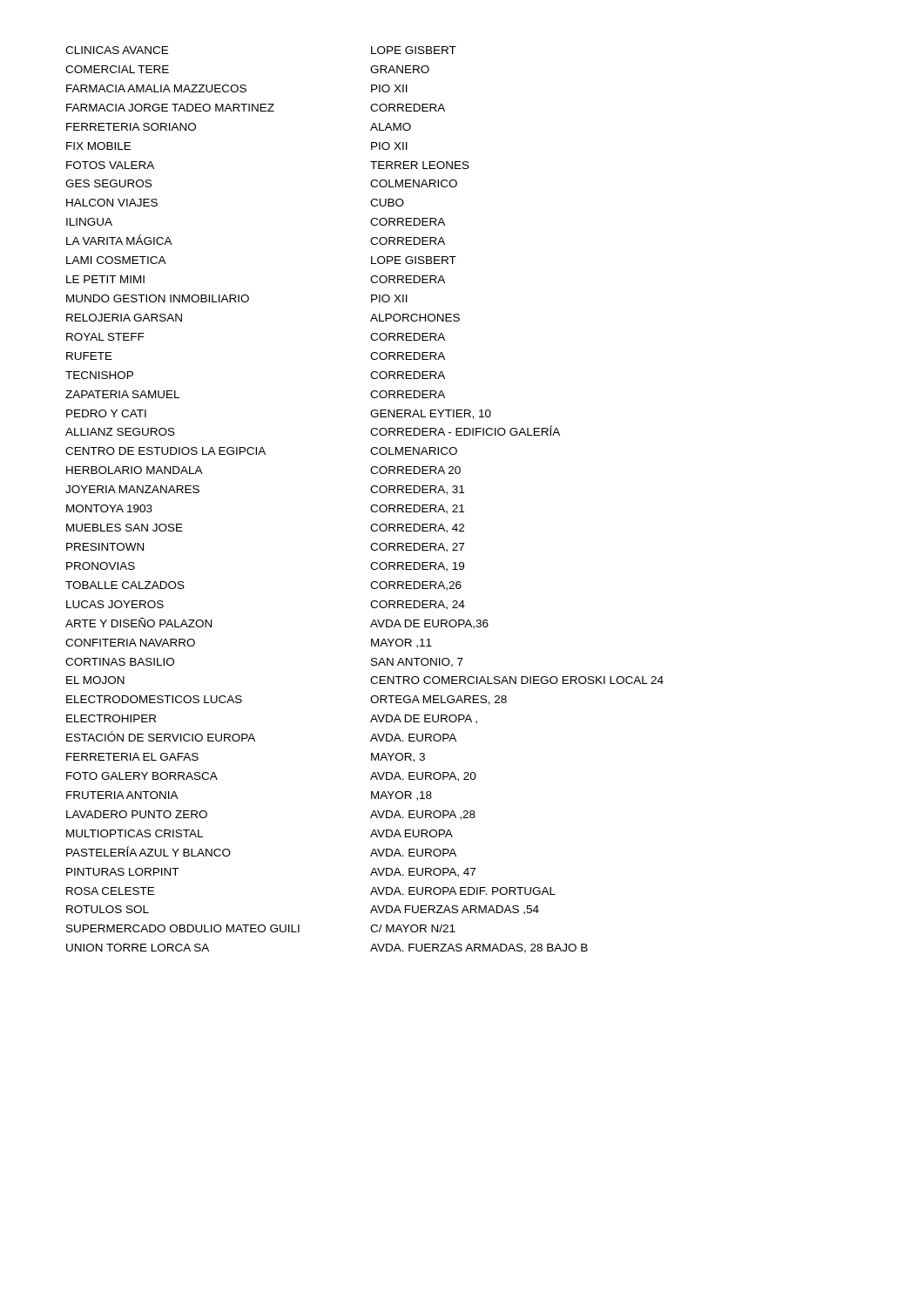
Task: Locate the list item with the text "PRESINTOWNCORREDERA, 27"
Action: click(466, 548)
